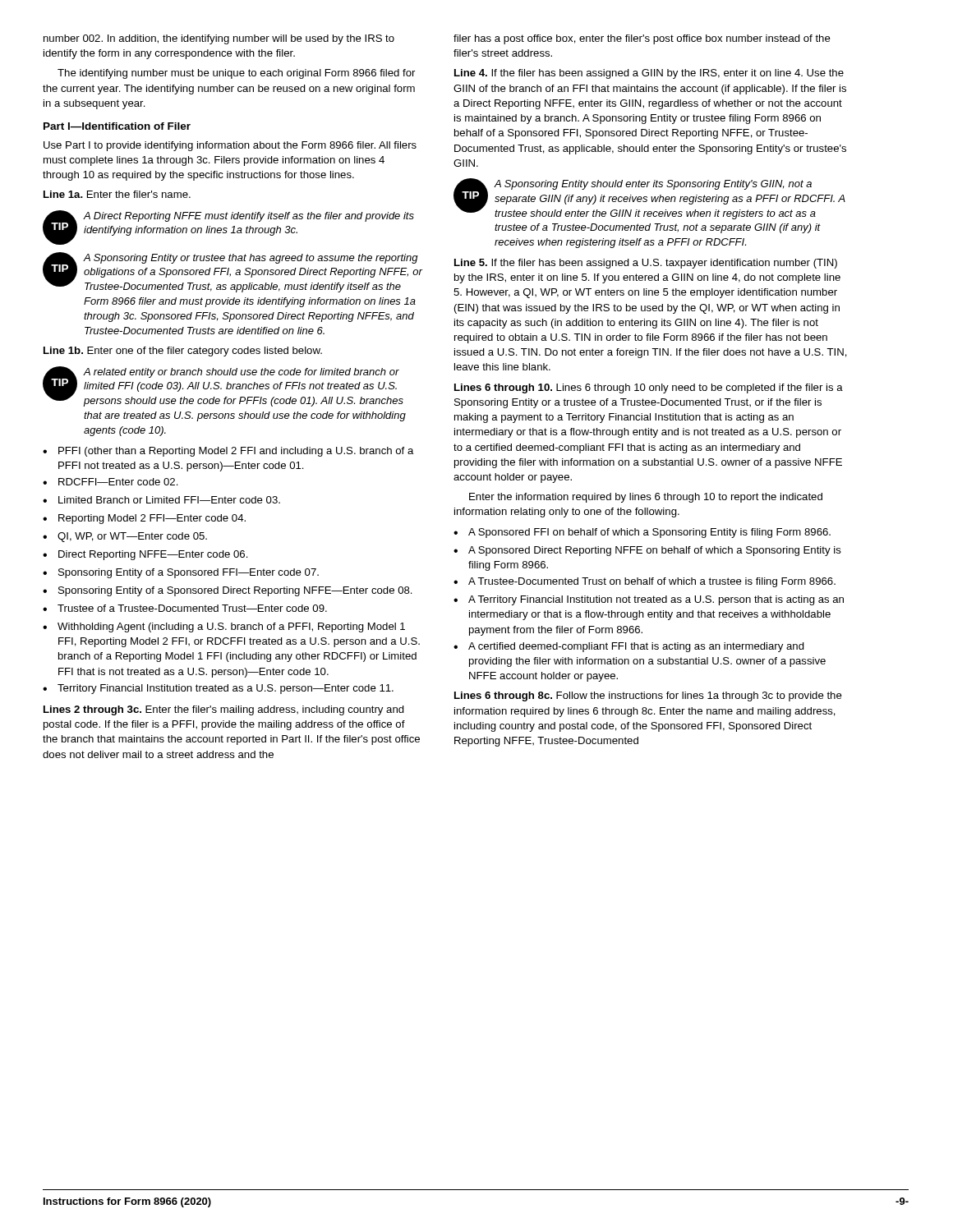953x1232 pixels.
Task: Point to the text starting "TIP A Direct Reporting NFFE"
Action: point(232,226)
